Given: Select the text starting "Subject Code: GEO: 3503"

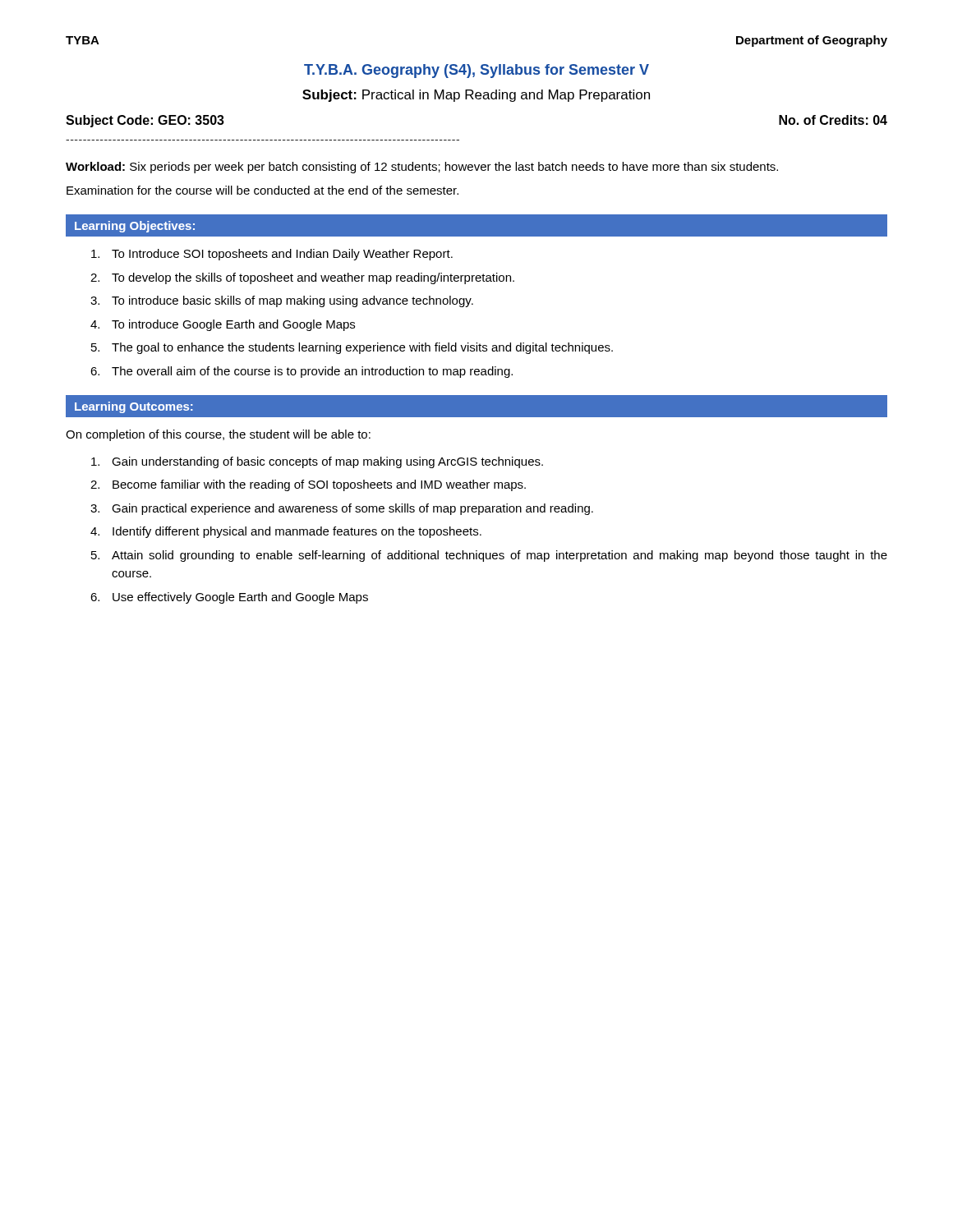Looking at the screenshot, I should click(145, 120).
